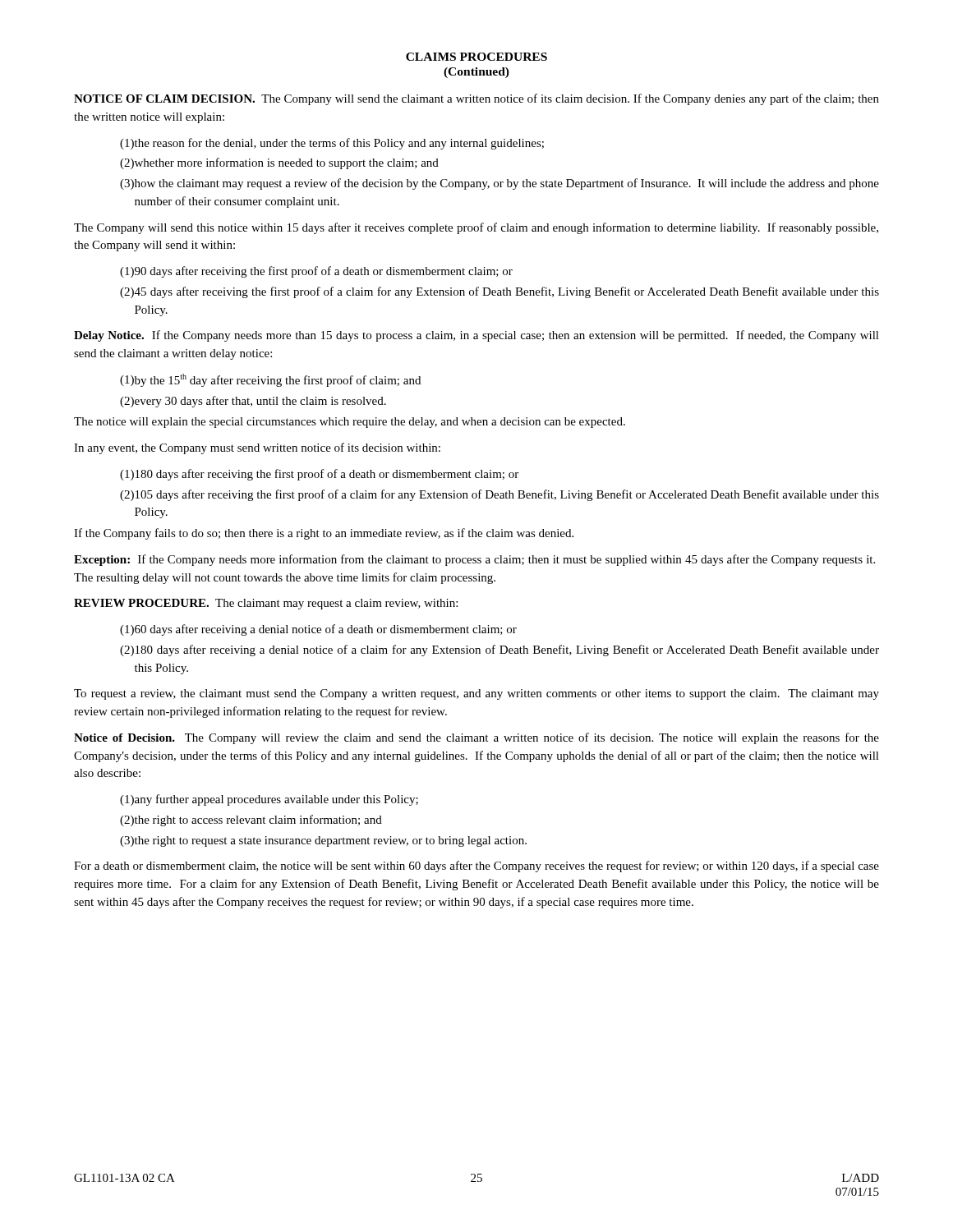Click the passage that begins "Notice of Decision. The Company will"

(476, 755)
